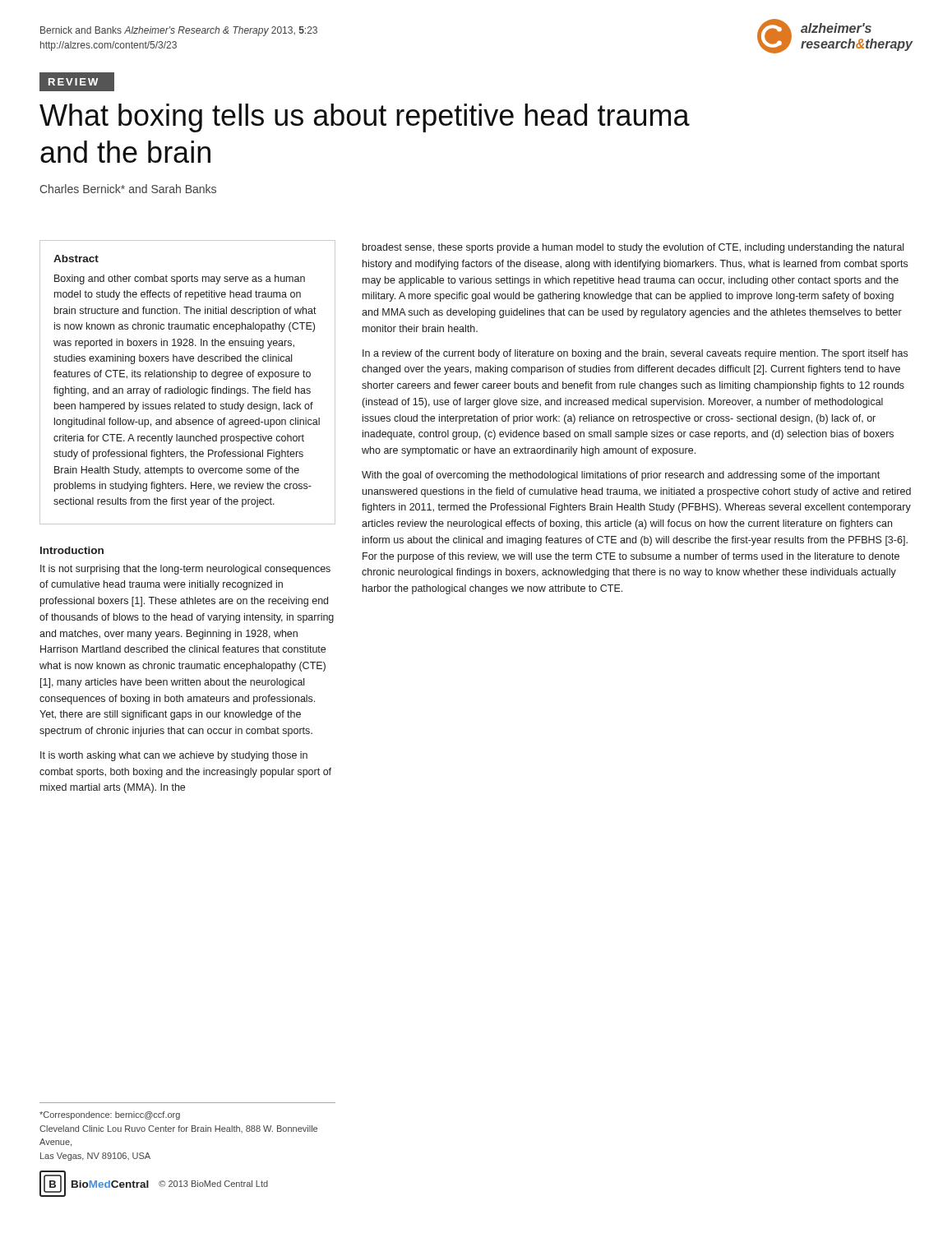
Task: Locate the block starting "Correspondence: bernicc@ccf.org Cleveland Clinic"
Action: (110, 1115)
